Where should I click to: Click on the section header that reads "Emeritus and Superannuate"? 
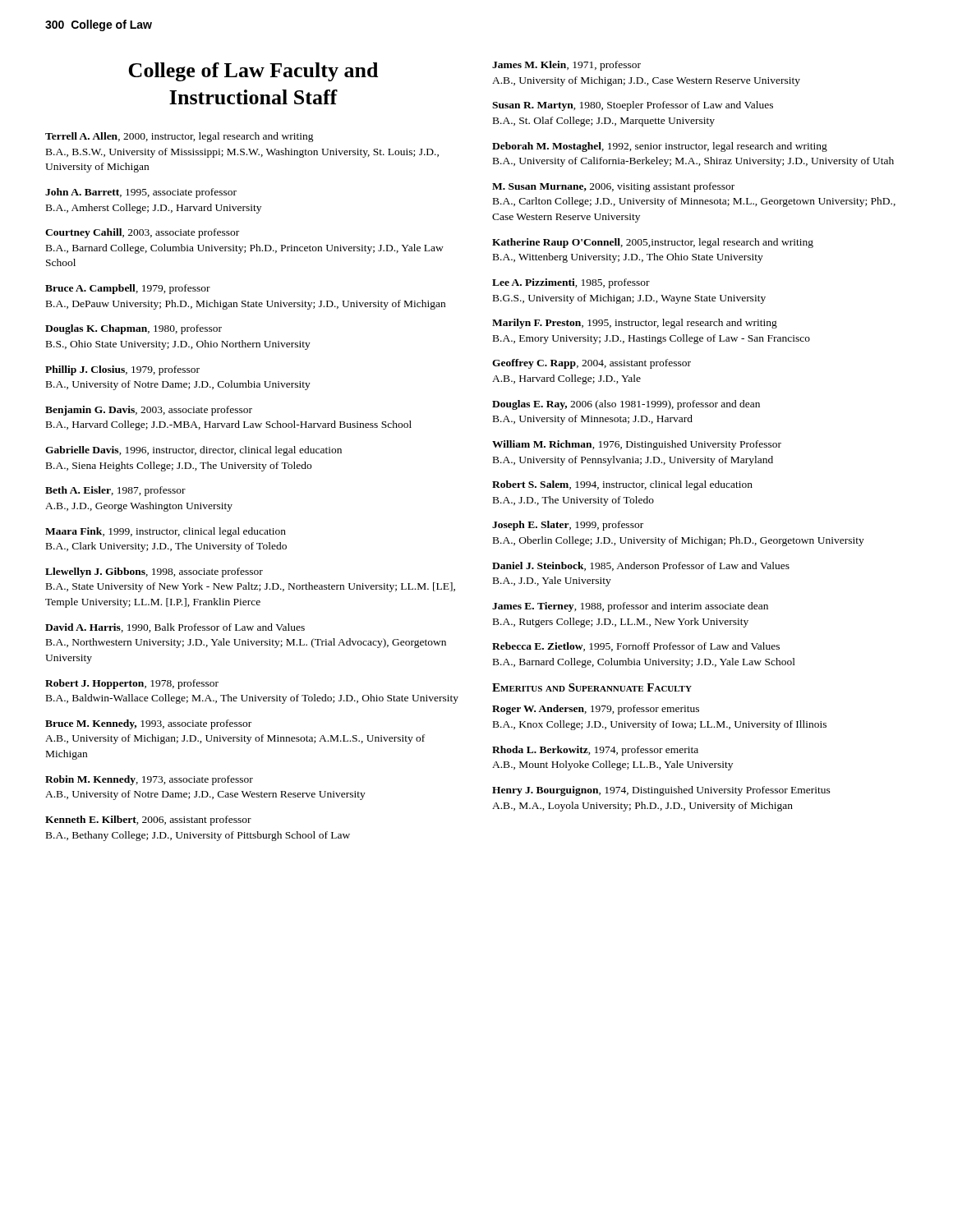(x=592, y=688)
